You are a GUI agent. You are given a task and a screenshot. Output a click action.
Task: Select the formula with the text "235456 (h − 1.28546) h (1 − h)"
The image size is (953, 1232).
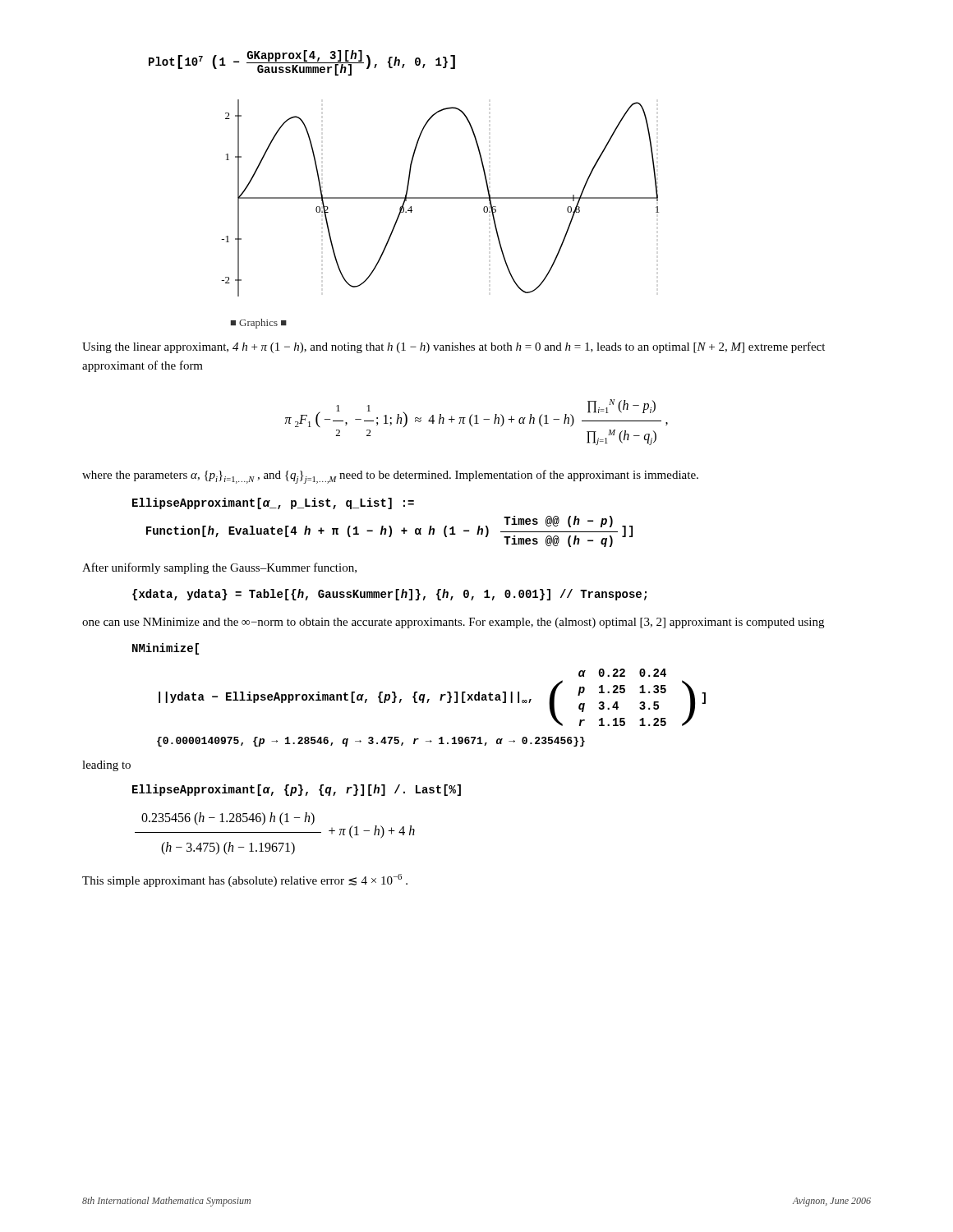pyautogui.click(x=275, y=832)
